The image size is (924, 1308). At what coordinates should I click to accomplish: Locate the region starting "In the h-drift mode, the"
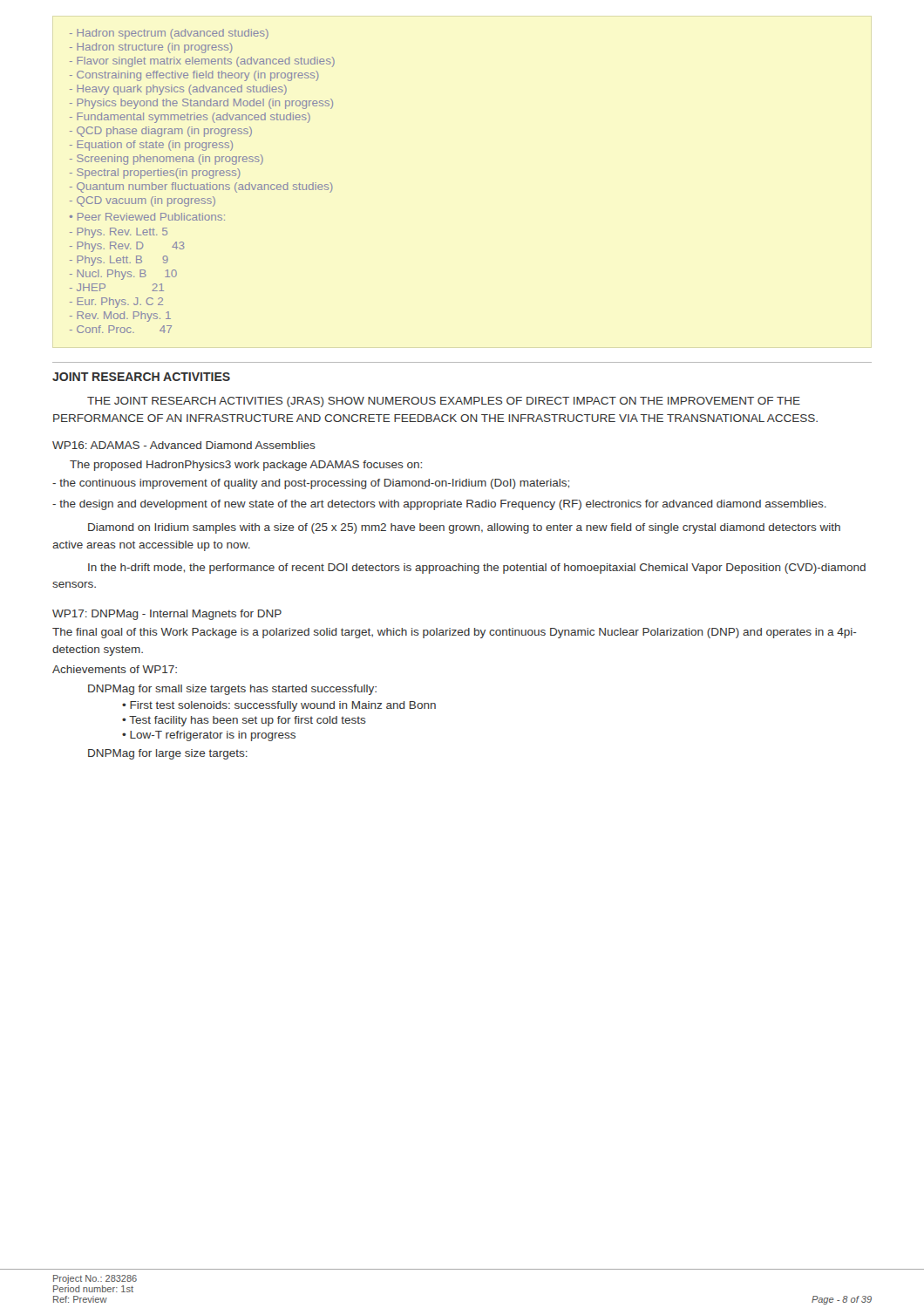pos(459,575)
